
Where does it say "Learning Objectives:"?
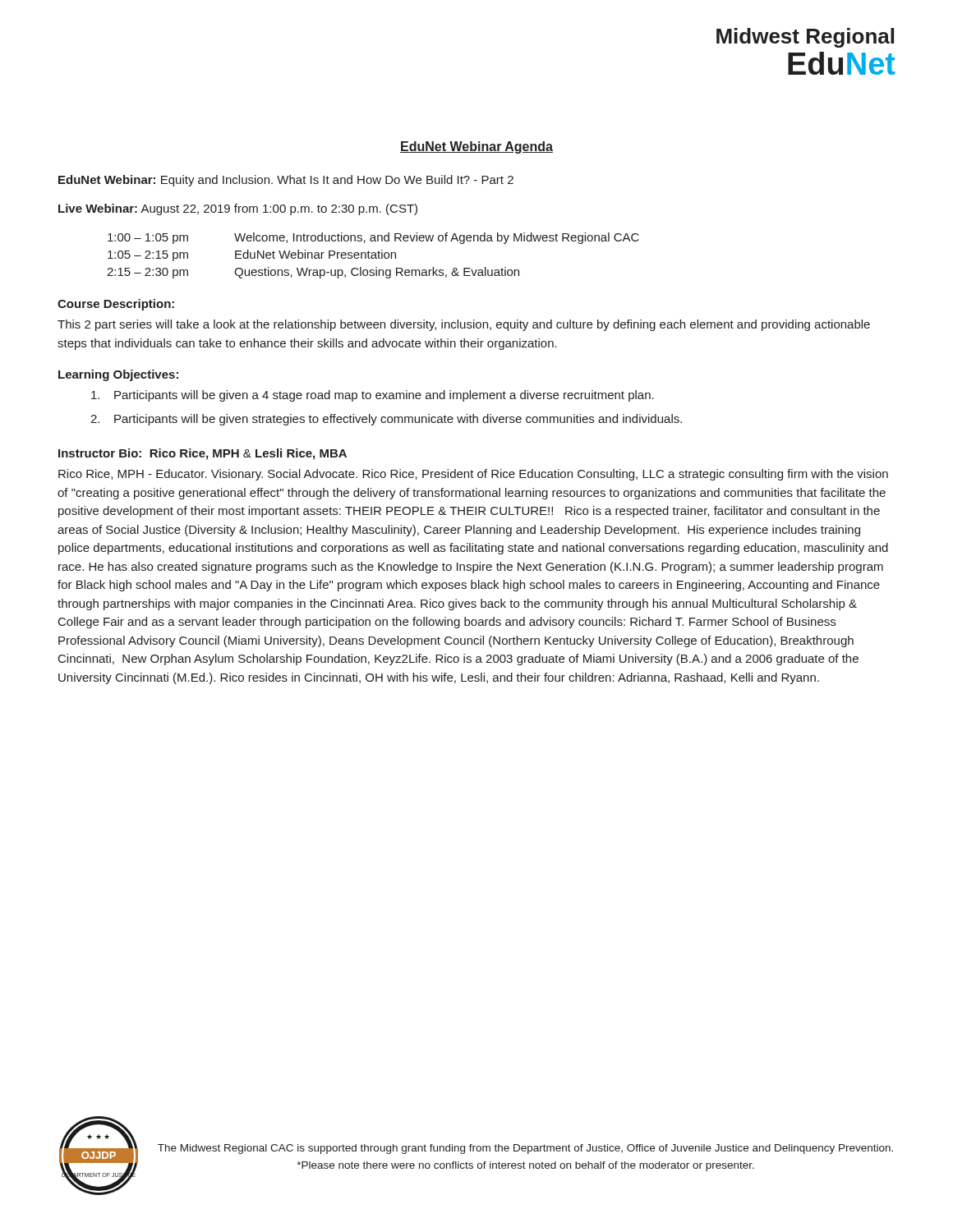(x=118, y=374)
